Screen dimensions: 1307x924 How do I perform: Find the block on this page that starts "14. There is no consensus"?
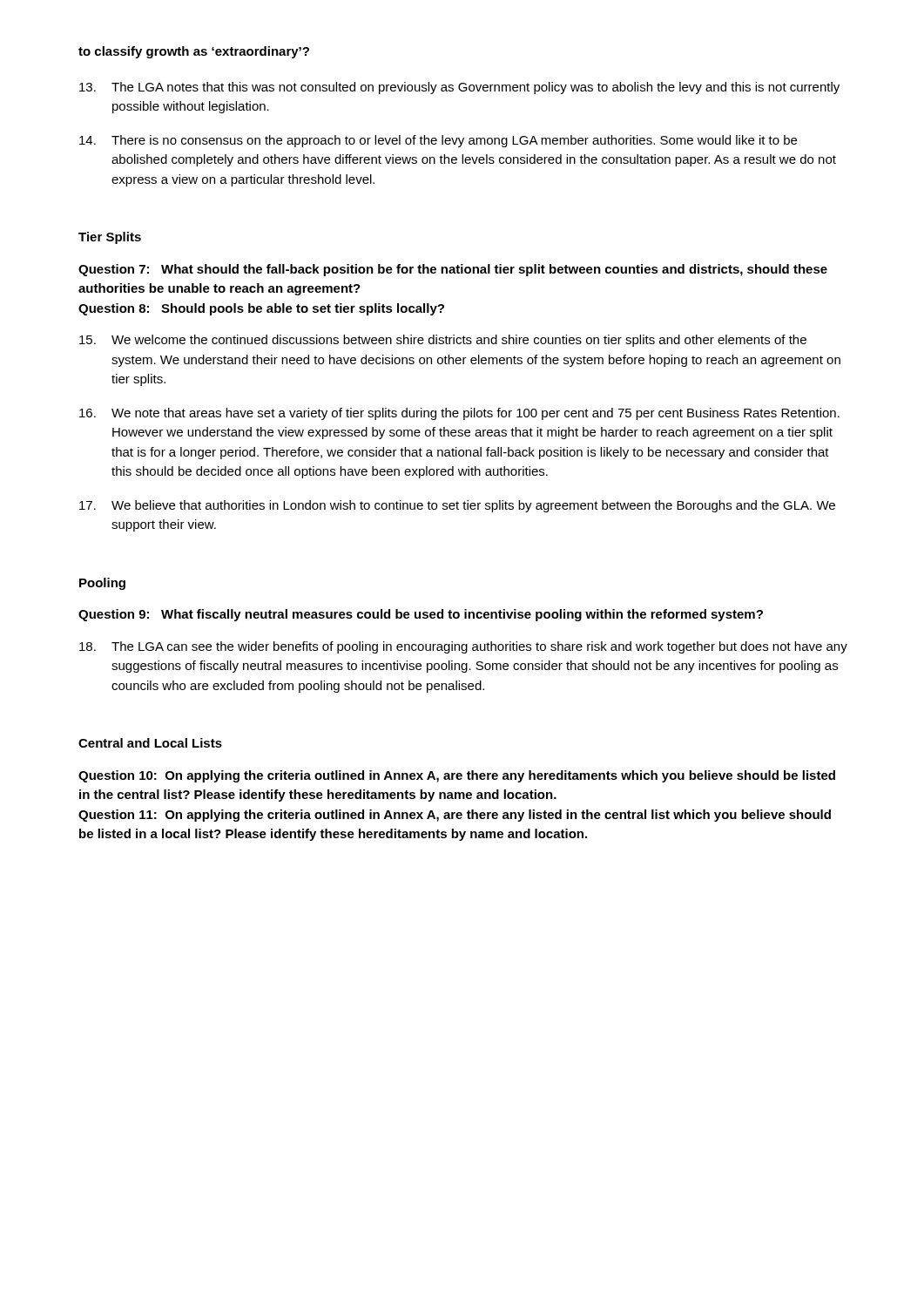click(464, 160)
